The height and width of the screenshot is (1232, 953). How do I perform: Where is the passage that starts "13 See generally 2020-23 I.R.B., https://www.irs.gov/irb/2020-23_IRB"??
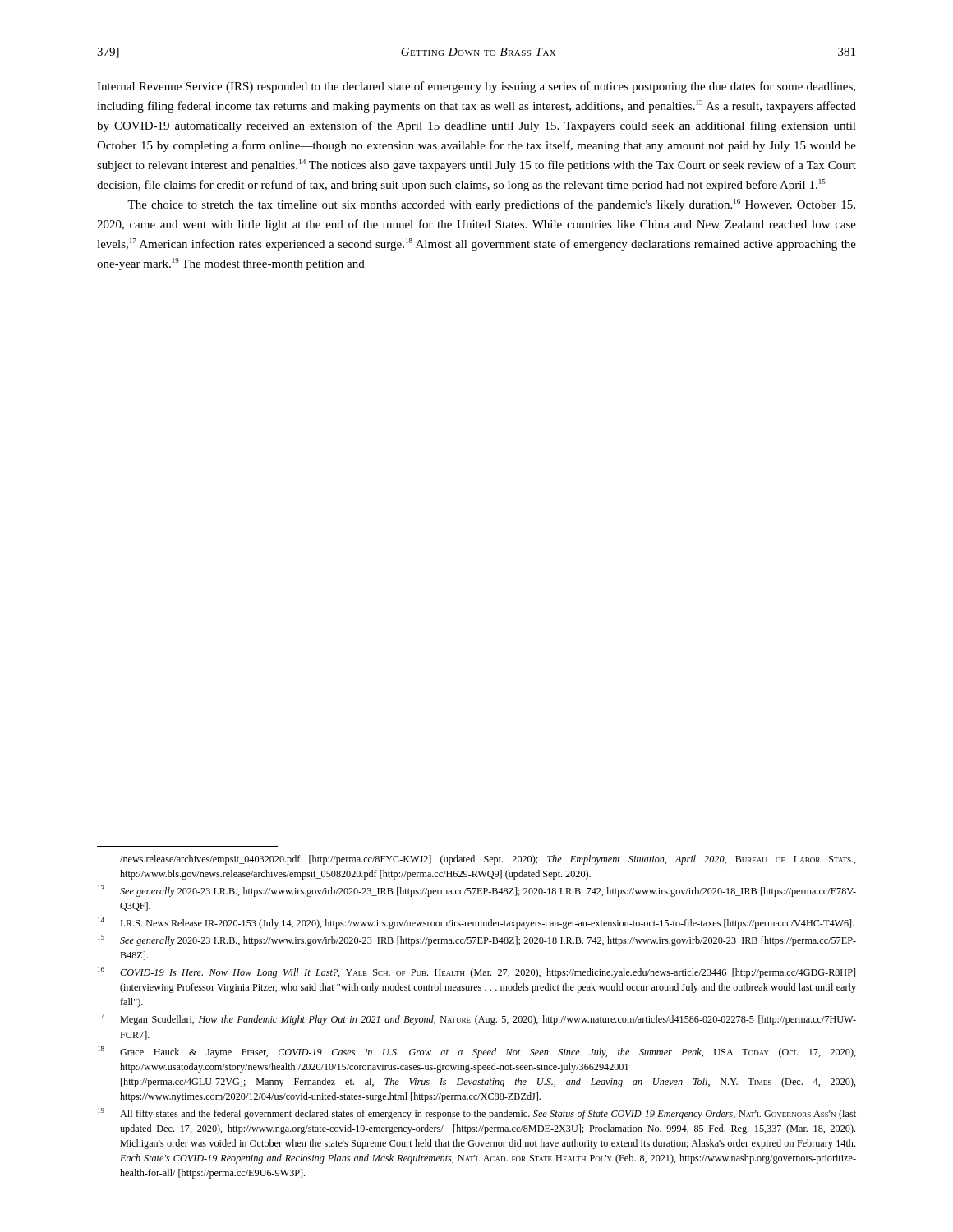tap(476, 899)
